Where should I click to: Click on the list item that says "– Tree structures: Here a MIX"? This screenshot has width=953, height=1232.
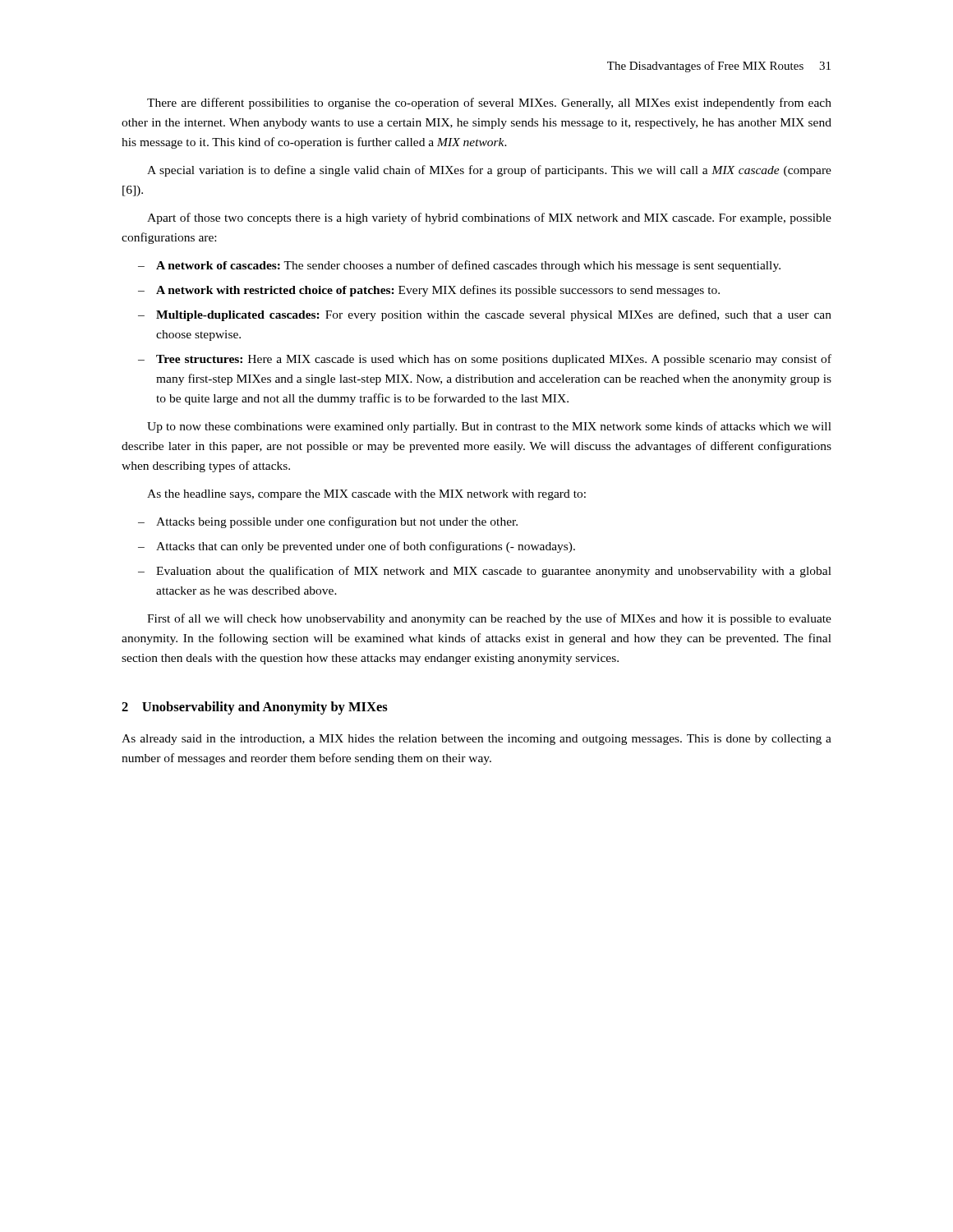coord(485,379)
